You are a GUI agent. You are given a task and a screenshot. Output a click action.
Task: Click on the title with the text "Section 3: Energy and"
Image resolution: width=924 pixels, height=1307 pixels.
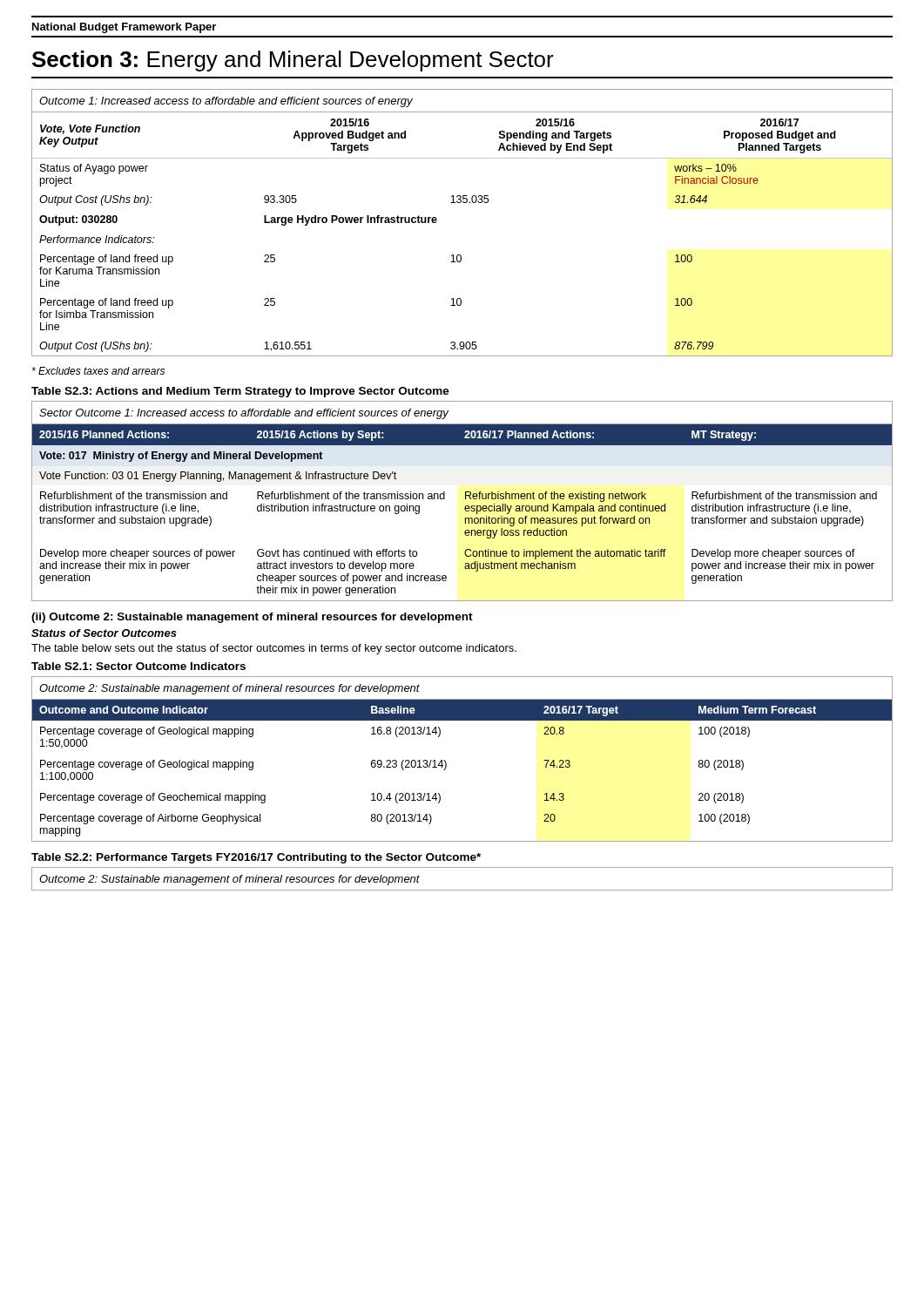292,59
